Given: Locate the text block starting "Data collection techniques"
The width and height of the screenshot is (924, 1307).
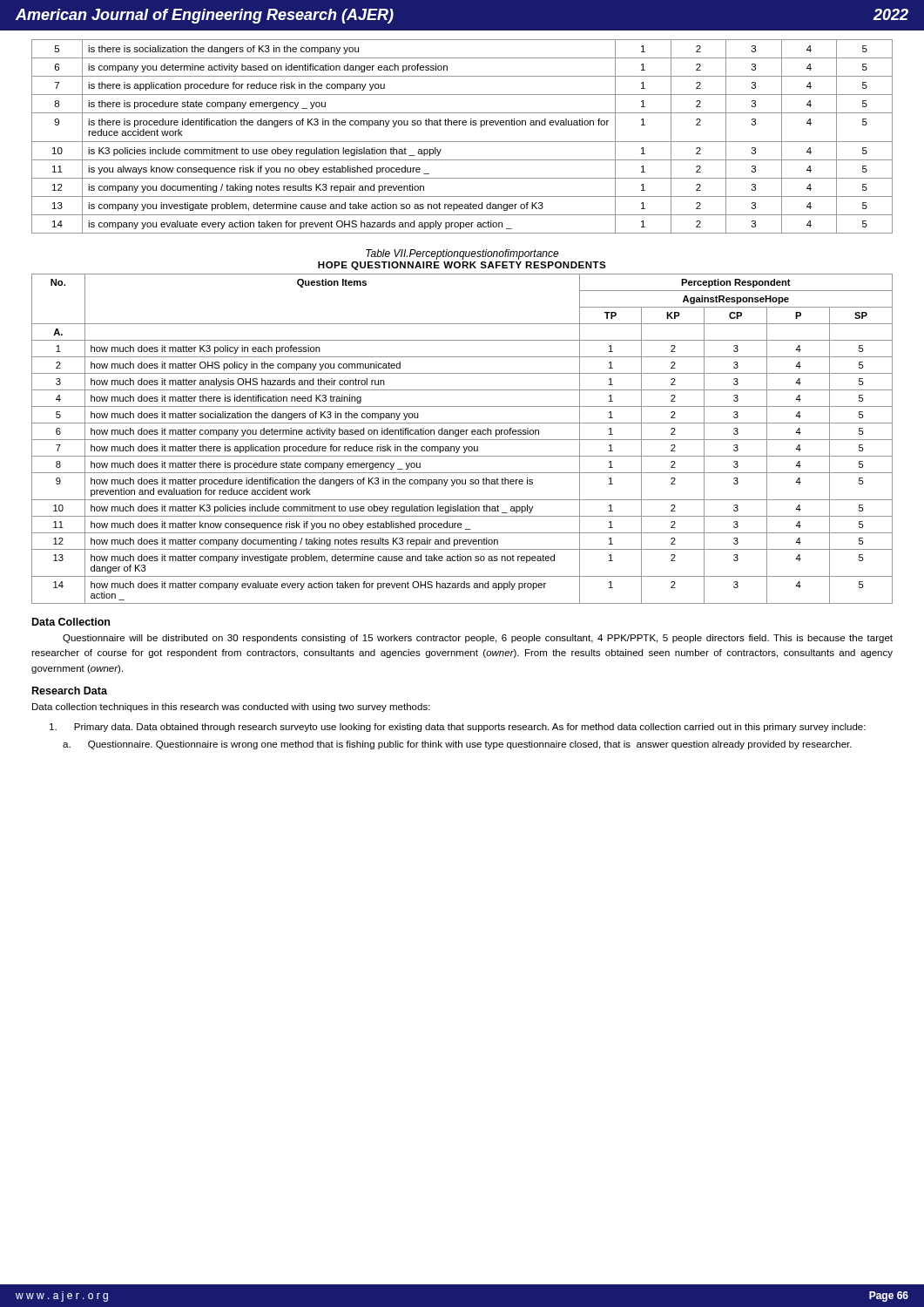Looking at the screenshot, I should coord(231,706).
